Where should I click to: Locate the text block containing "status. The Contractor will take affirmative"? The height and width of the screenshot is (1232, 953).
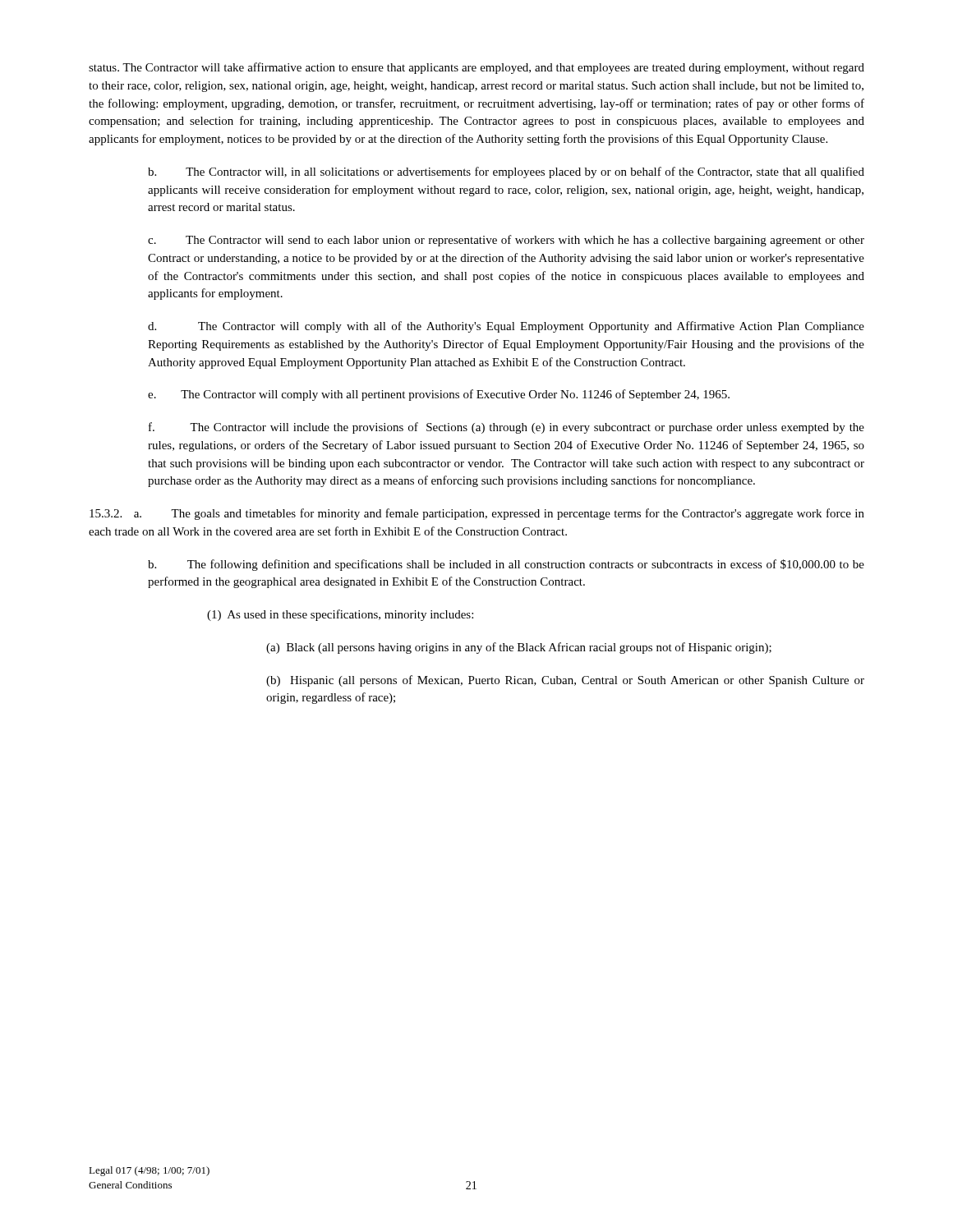(x=476, y=103)
